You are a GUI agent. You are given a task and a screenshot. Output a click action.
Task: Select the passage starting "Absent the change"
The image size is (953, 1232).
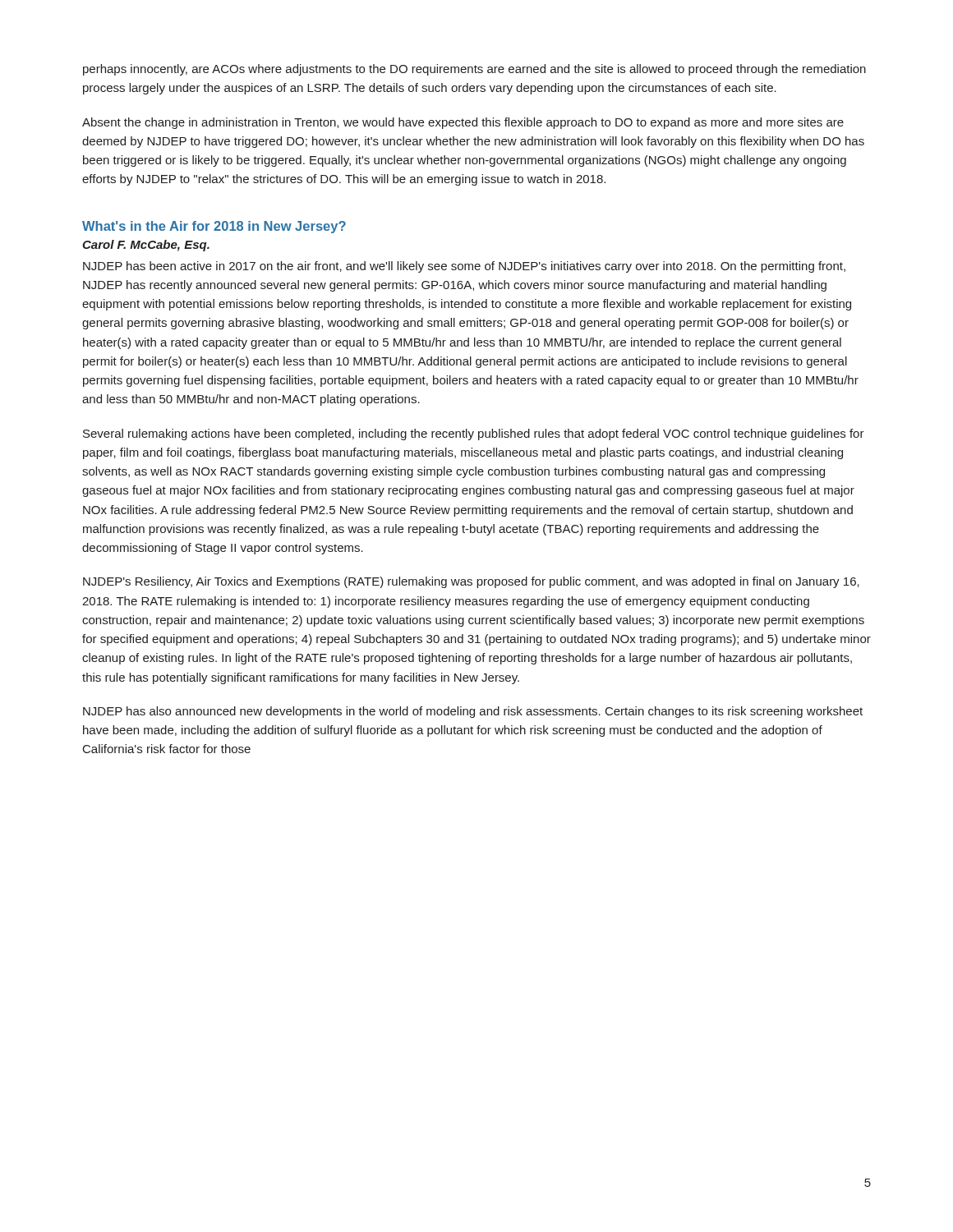click(473, 150)
